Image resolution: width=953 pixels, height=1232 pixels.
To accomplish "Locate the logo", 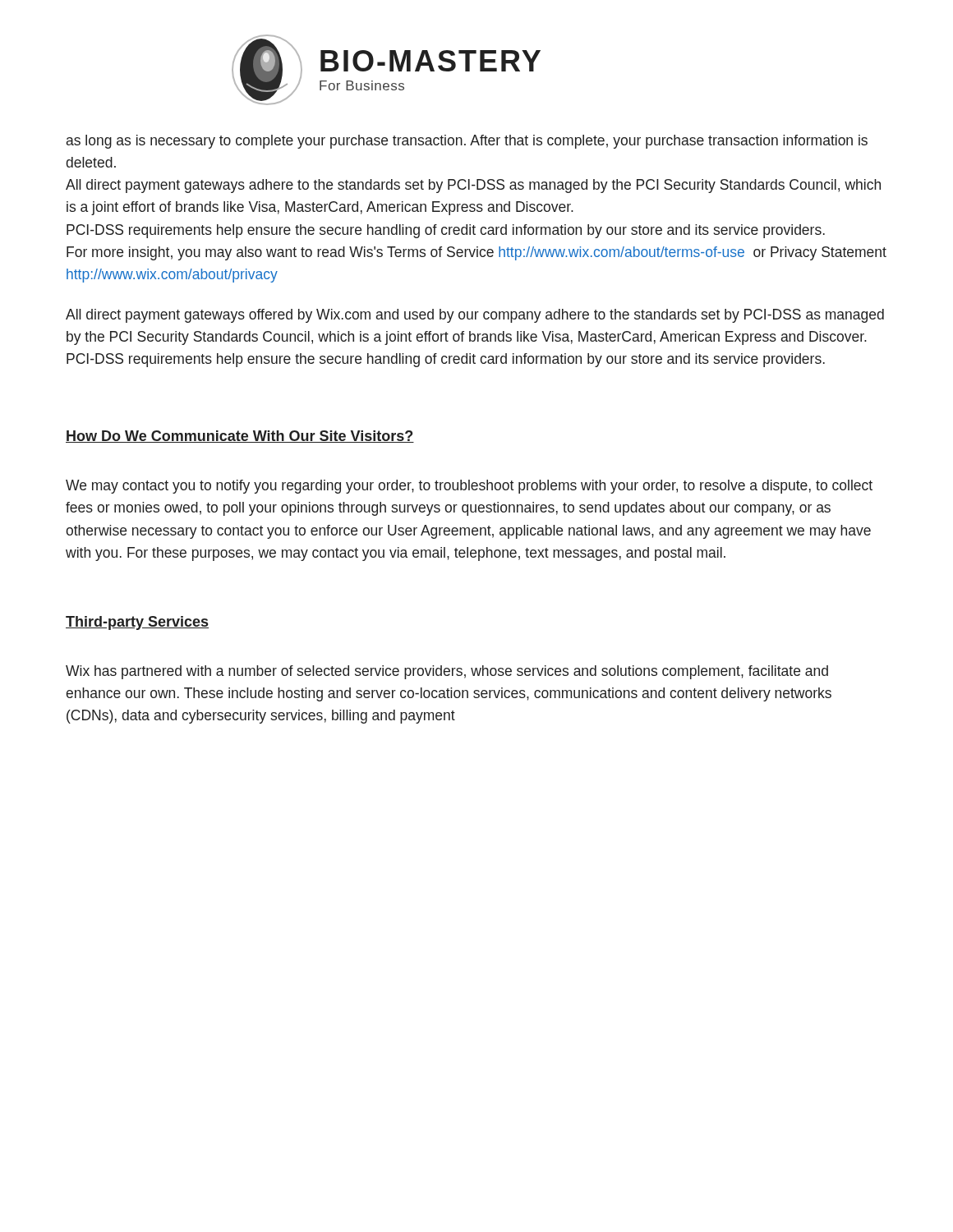I will pyautogui.click(x=476, y=70).
